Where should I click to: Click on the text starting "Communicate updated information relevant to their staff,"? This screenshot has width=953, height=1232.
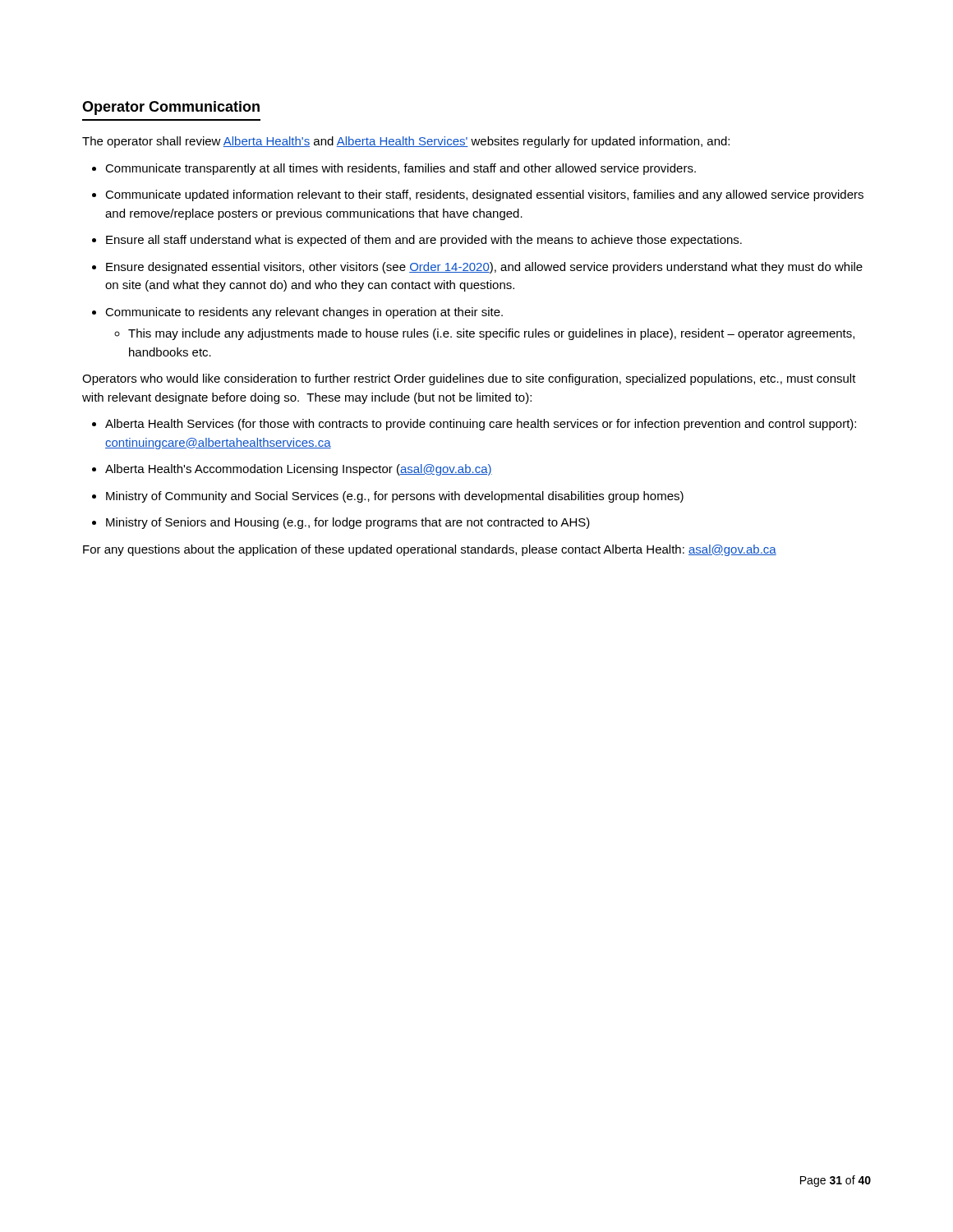[476, 204]
